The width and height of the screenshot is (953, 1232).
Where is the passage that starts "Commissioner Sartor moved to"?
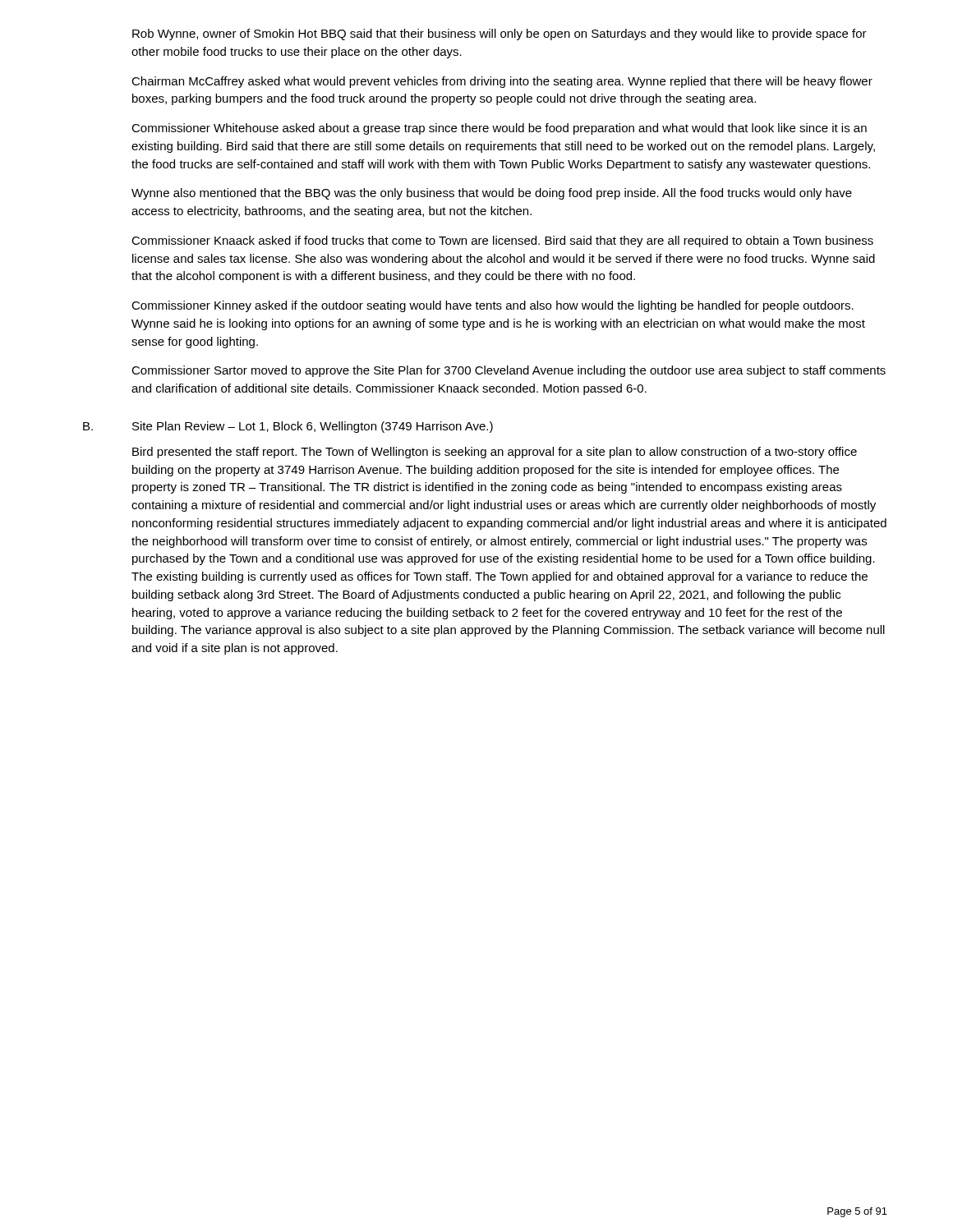[x=509, y=379]
